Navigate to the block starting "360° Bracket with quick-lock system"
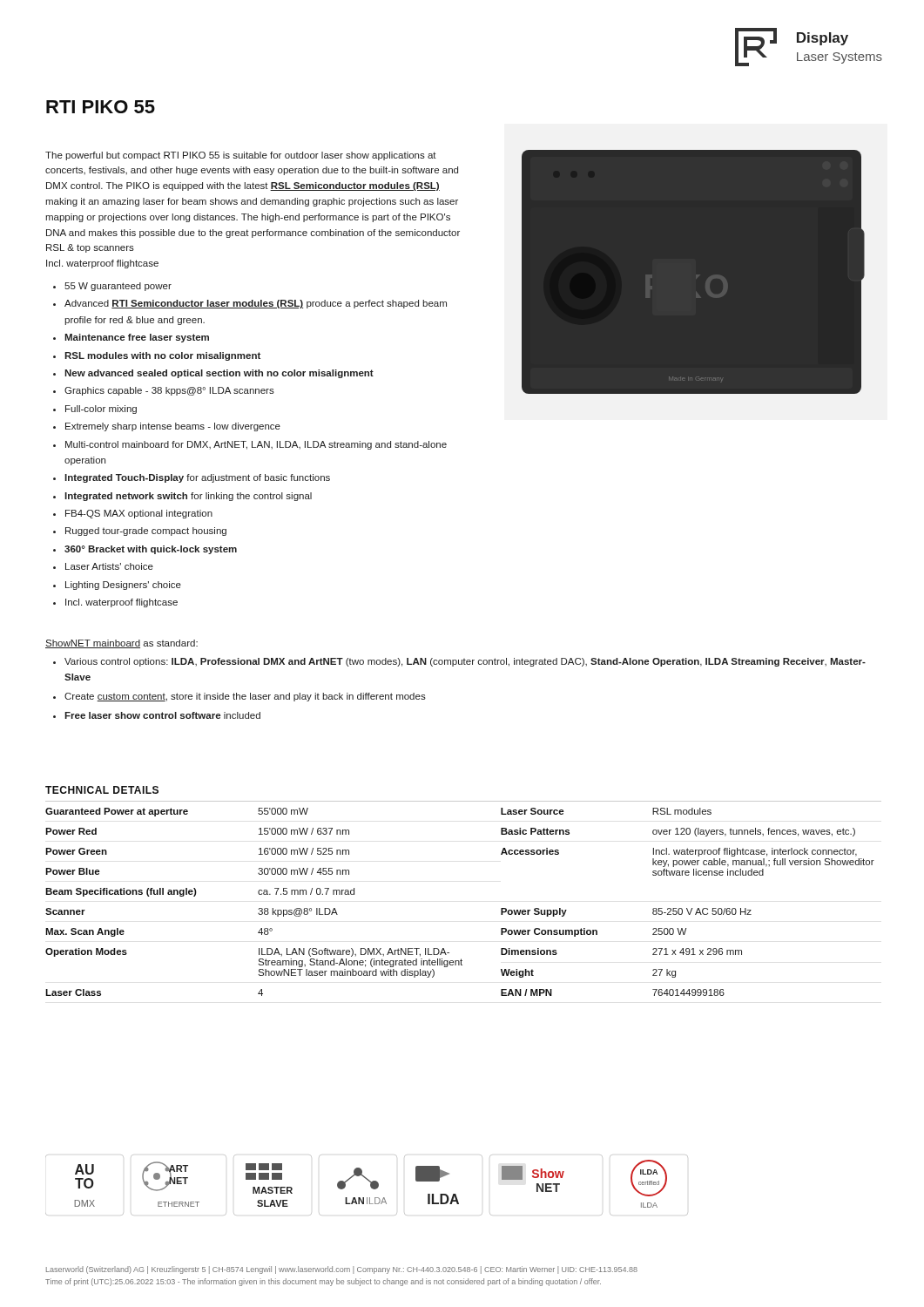This screenshot has width=924, height=1307. click(x=151, y=549)
